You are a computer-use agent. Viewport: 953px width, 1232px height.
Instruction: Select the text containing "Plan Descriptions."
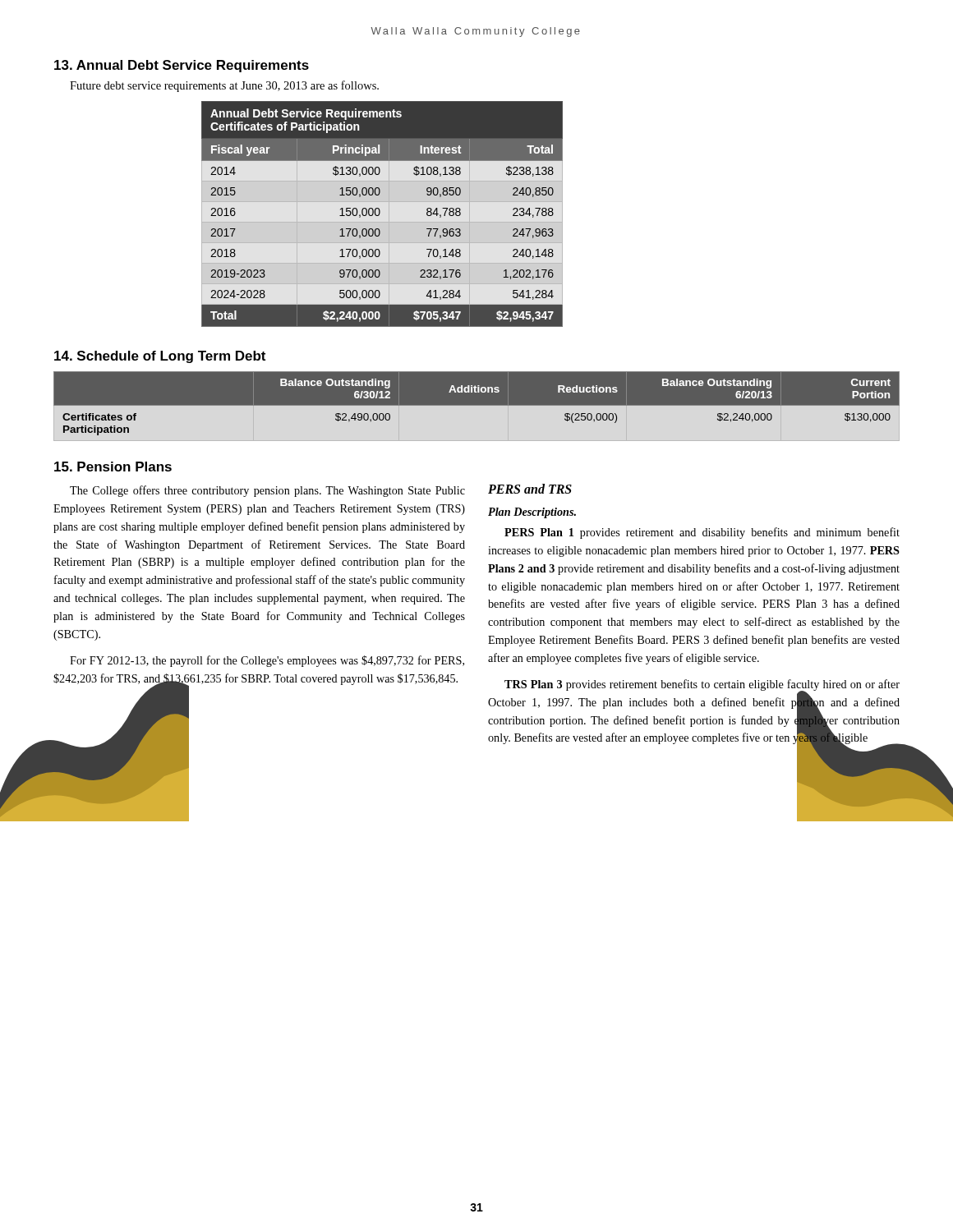(532, 512)
